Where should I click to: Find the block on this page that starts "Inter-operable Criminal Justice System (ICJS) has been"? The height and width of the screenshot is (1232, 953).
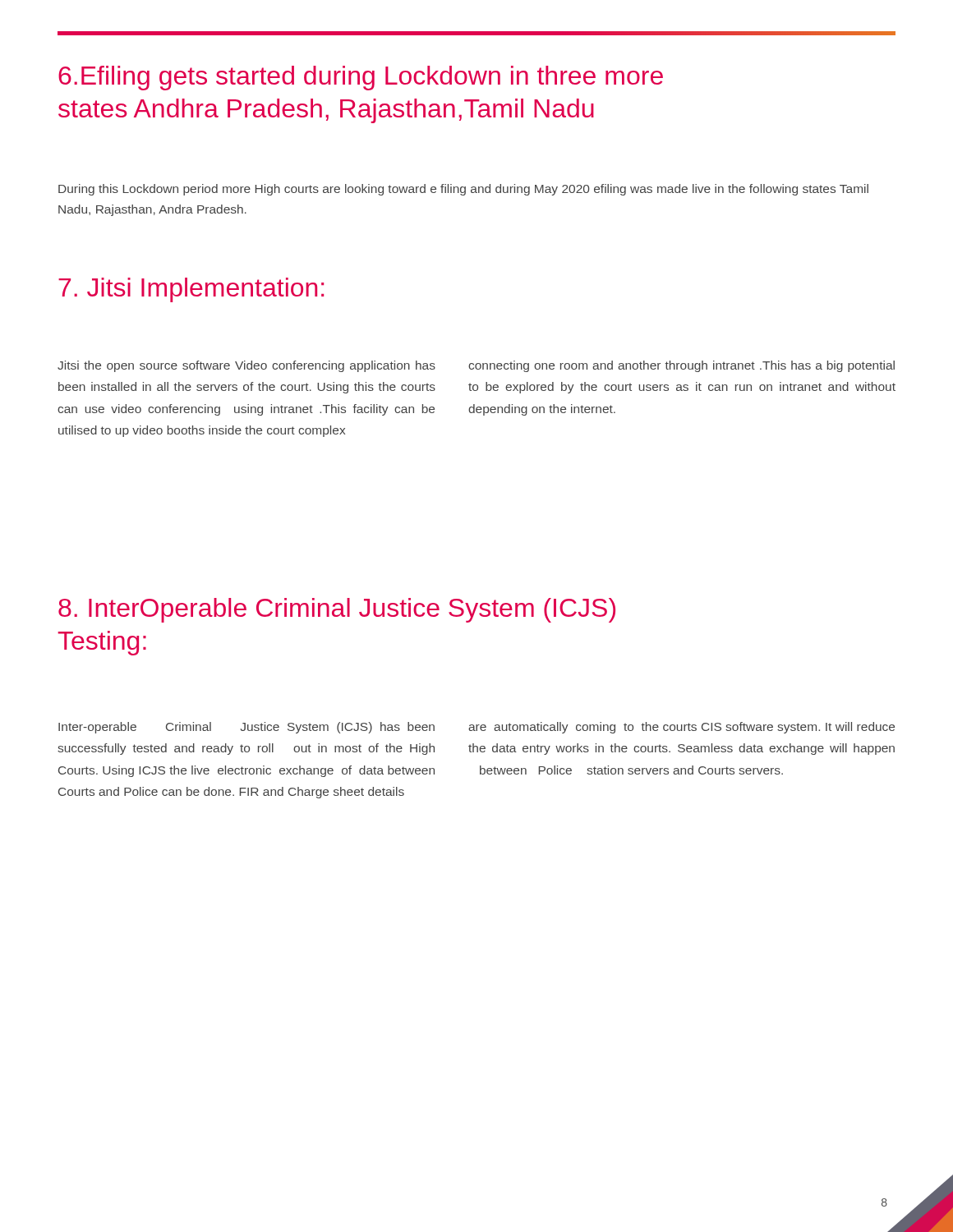(x=246, y=759)
